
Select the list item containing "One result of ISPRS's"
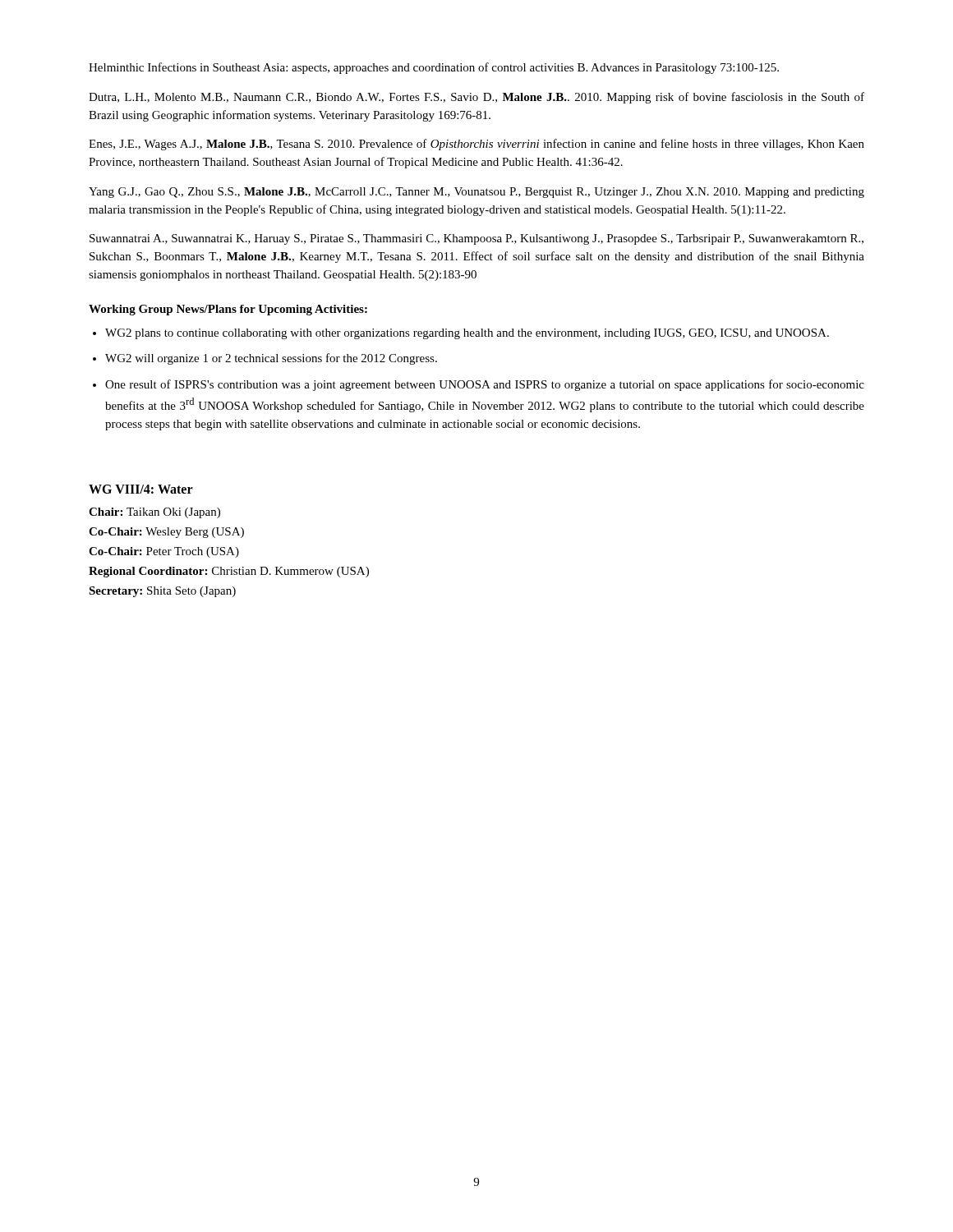point(485,404)
